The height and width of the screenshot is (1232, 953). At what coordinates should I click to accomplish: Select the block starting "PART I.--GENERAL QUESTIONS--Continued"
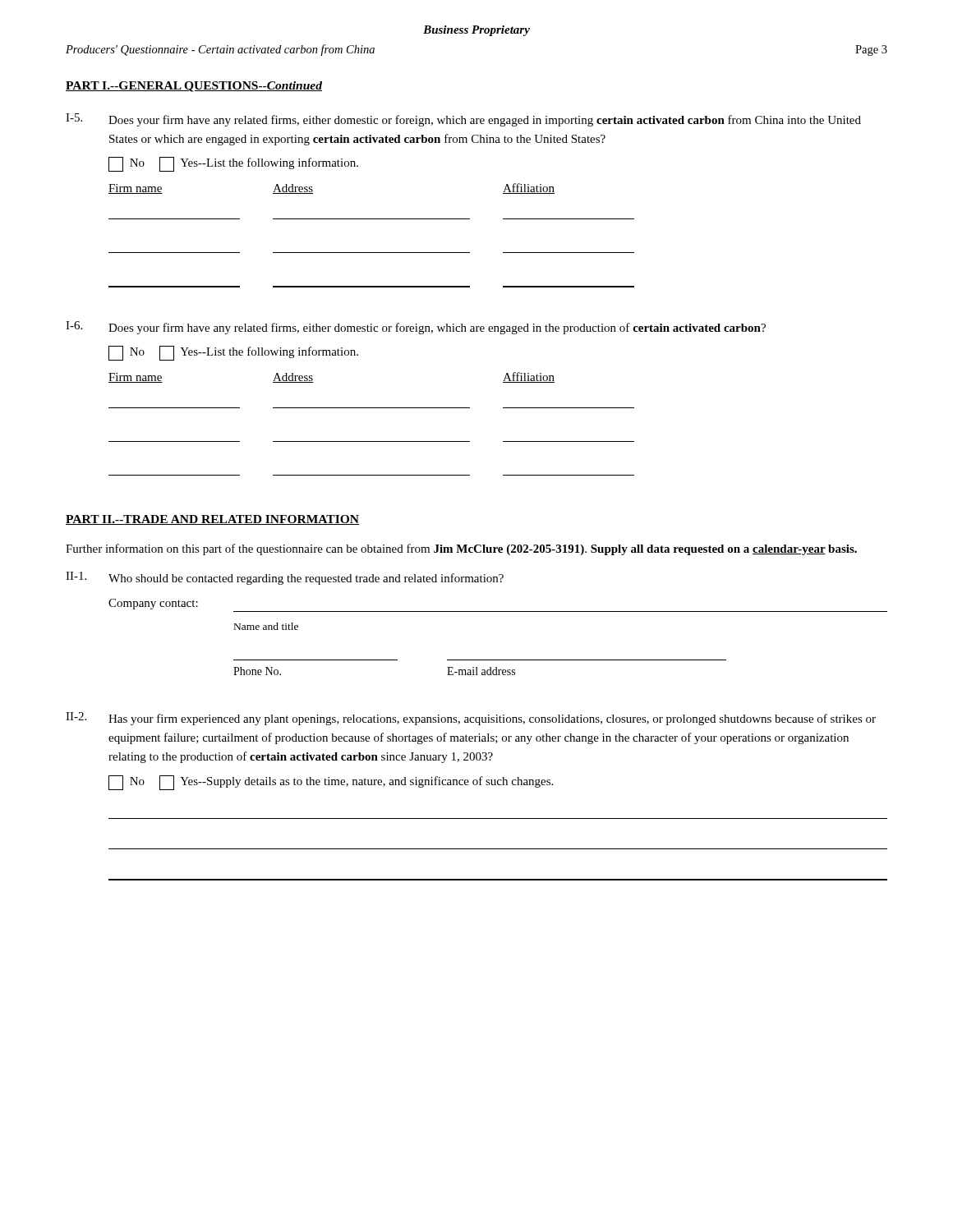[194, 85]
